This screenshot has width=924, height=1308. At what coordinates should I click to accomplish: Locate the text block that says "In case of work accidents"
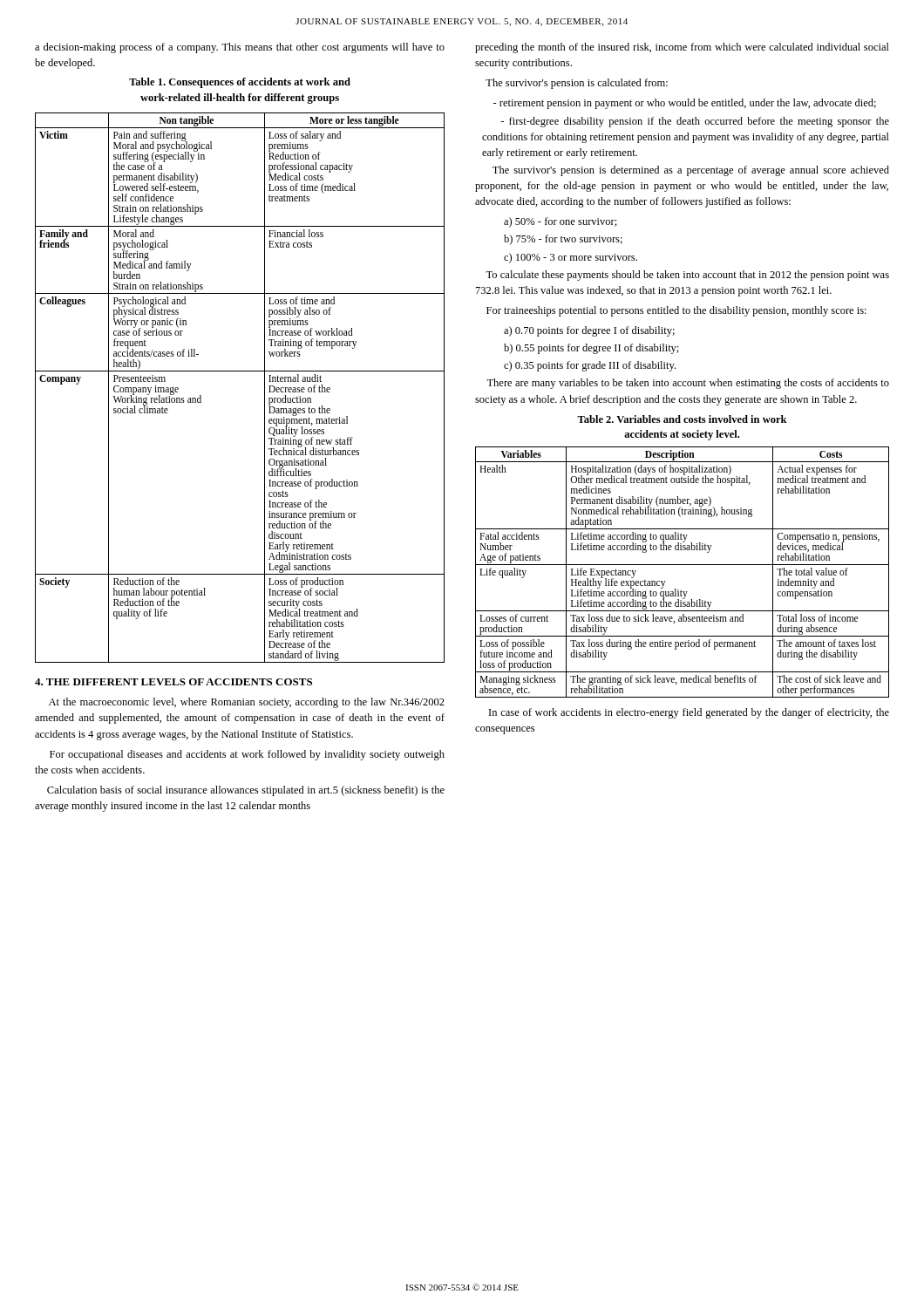pos(682,720)
